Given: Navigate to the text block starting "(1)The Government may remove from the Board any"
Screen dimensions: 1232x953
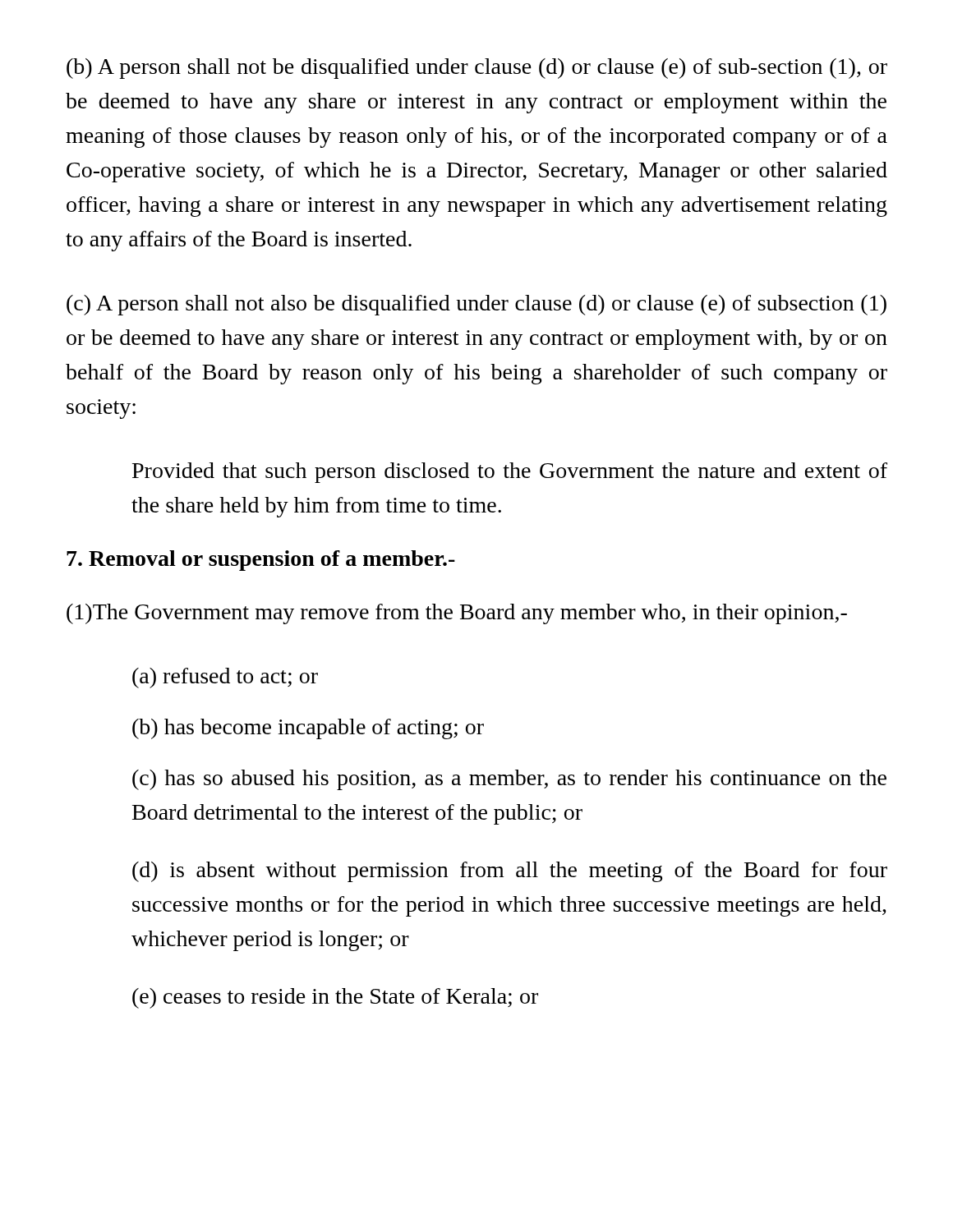Looking at the screenshot, I should [457, 612].
